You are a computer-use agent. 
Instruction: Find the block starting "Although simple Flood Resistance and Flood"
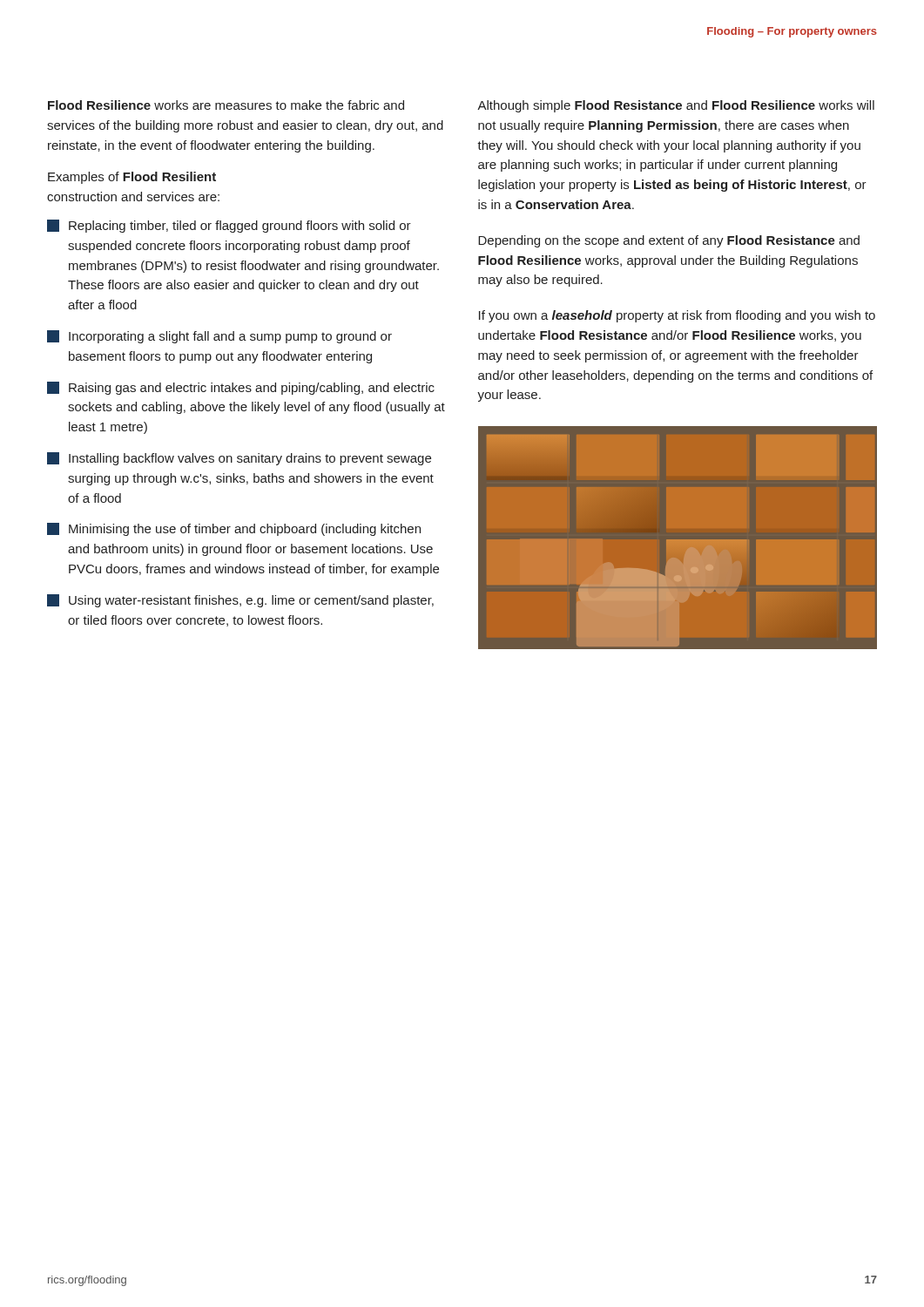pyautogui.click(x=676, y=155)
